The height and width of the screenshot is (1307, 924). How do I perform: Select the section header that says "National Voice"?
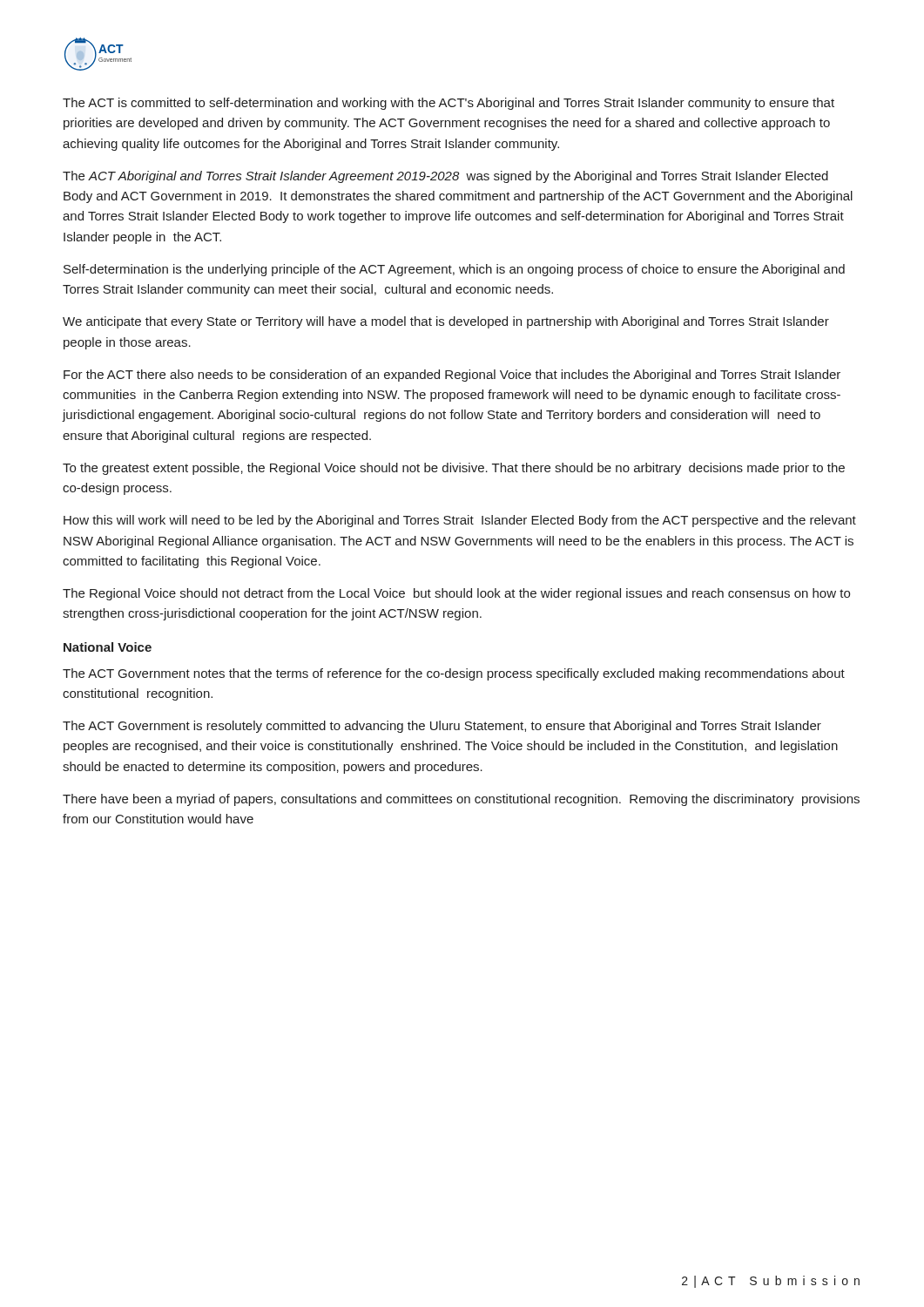point(107,647)
